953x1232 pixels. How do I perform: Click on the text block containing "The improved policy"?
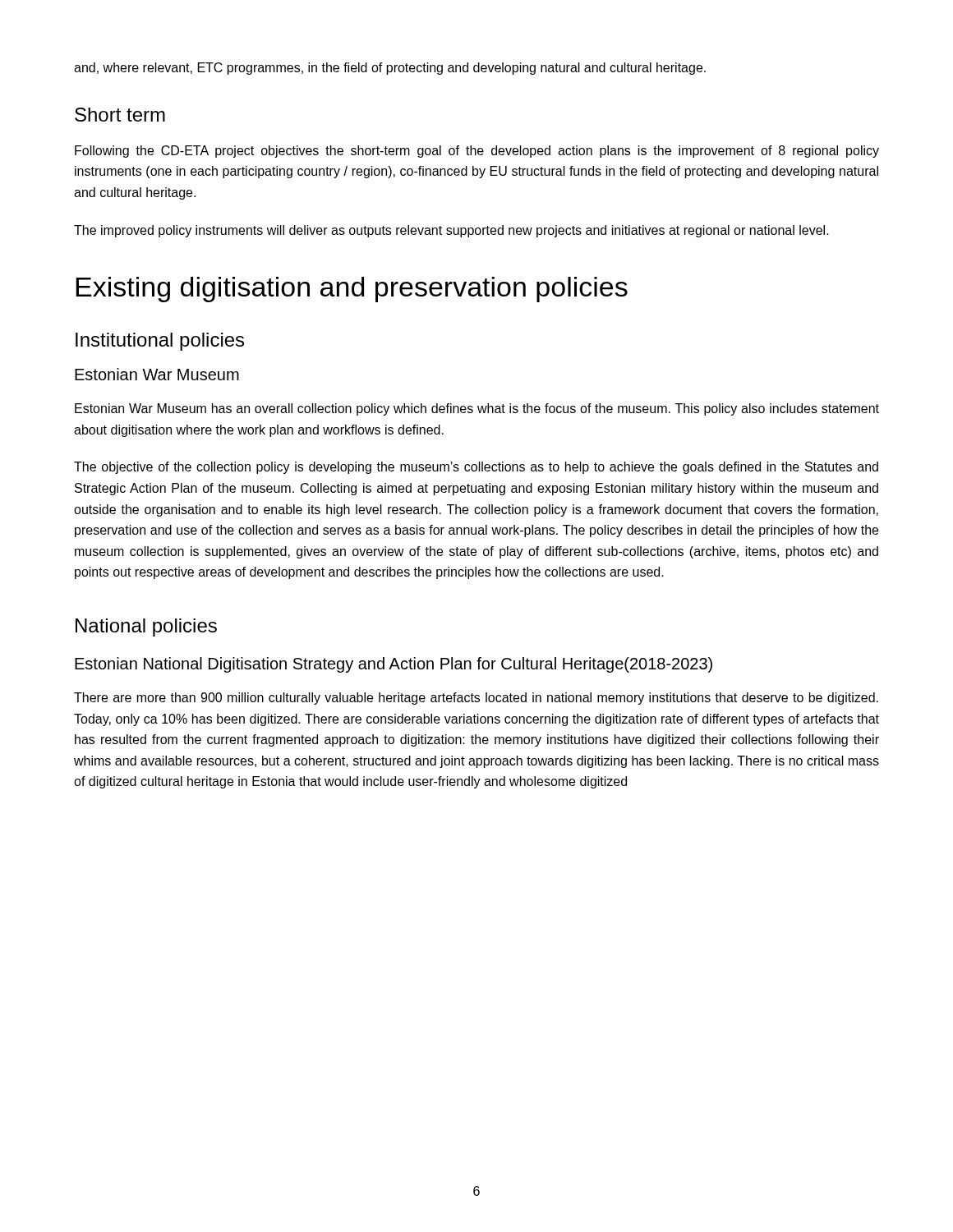[476, 230]
